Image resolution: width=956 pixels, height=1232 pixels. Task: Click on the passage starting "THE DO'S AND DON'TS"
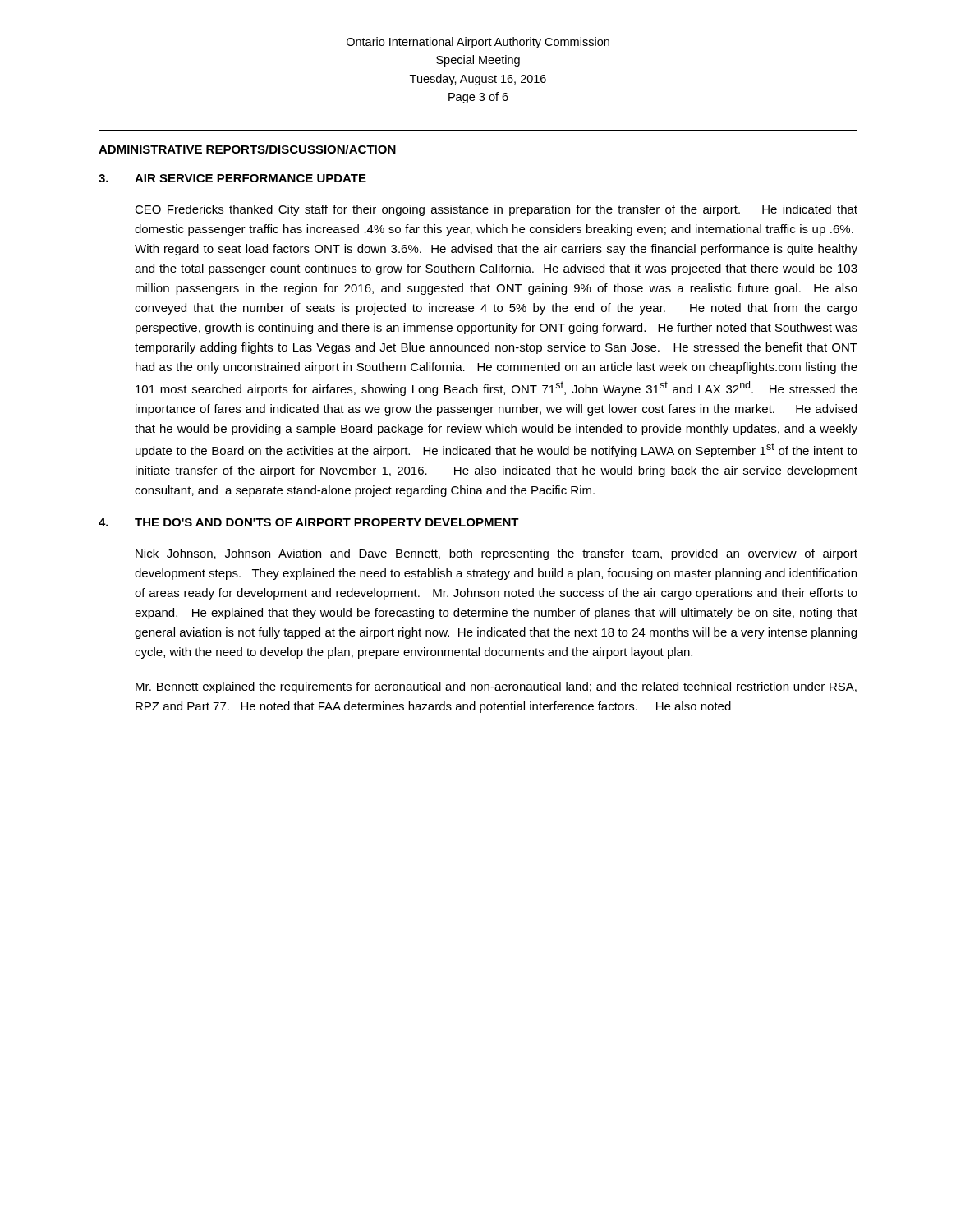coord(327,522)
